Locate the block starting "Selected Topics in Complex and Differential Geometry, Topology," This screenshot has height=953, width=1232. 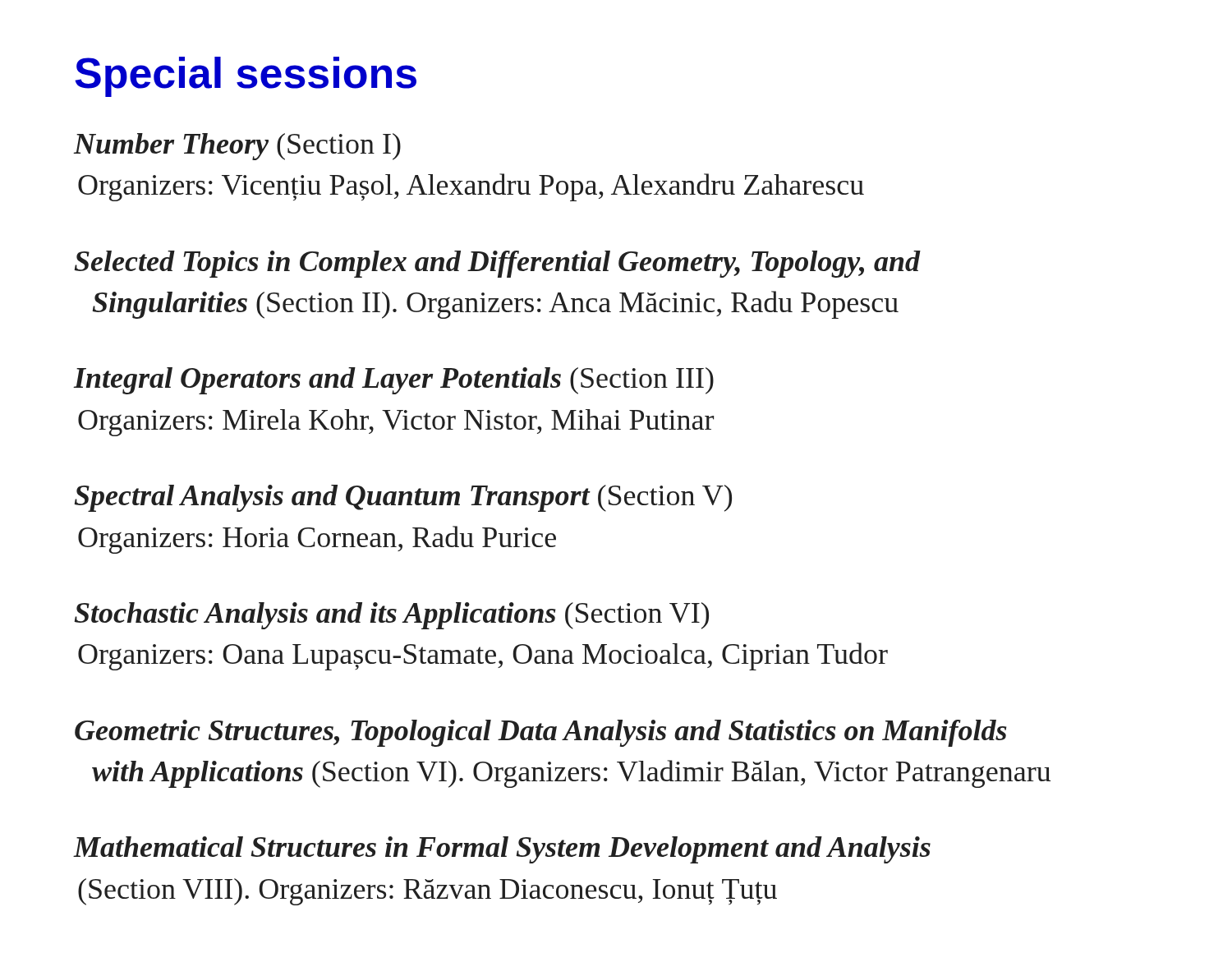pos(616,282)
